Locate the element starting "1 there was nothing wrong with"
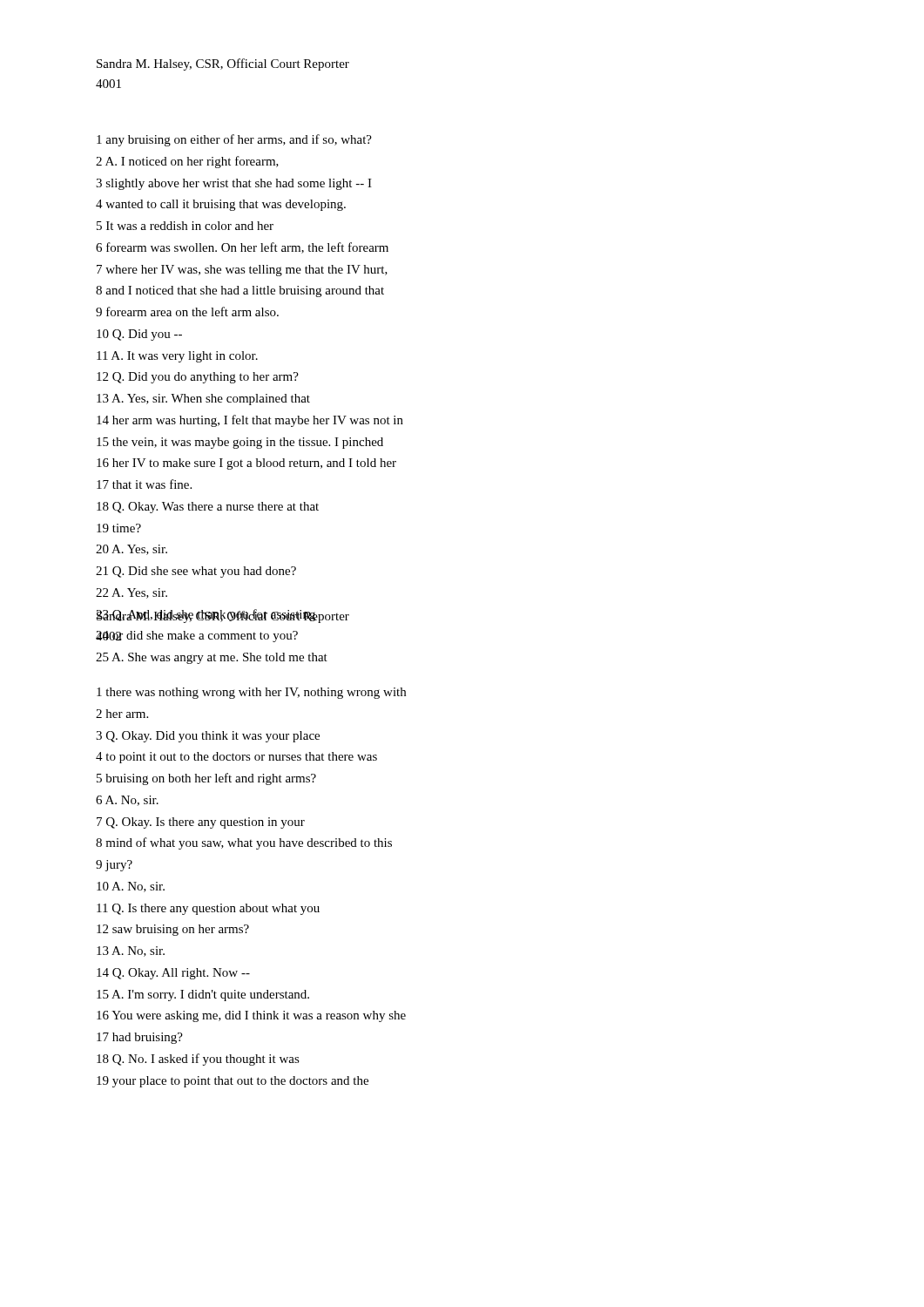Viewport: 924px width, 1307px height. (251, 693)
